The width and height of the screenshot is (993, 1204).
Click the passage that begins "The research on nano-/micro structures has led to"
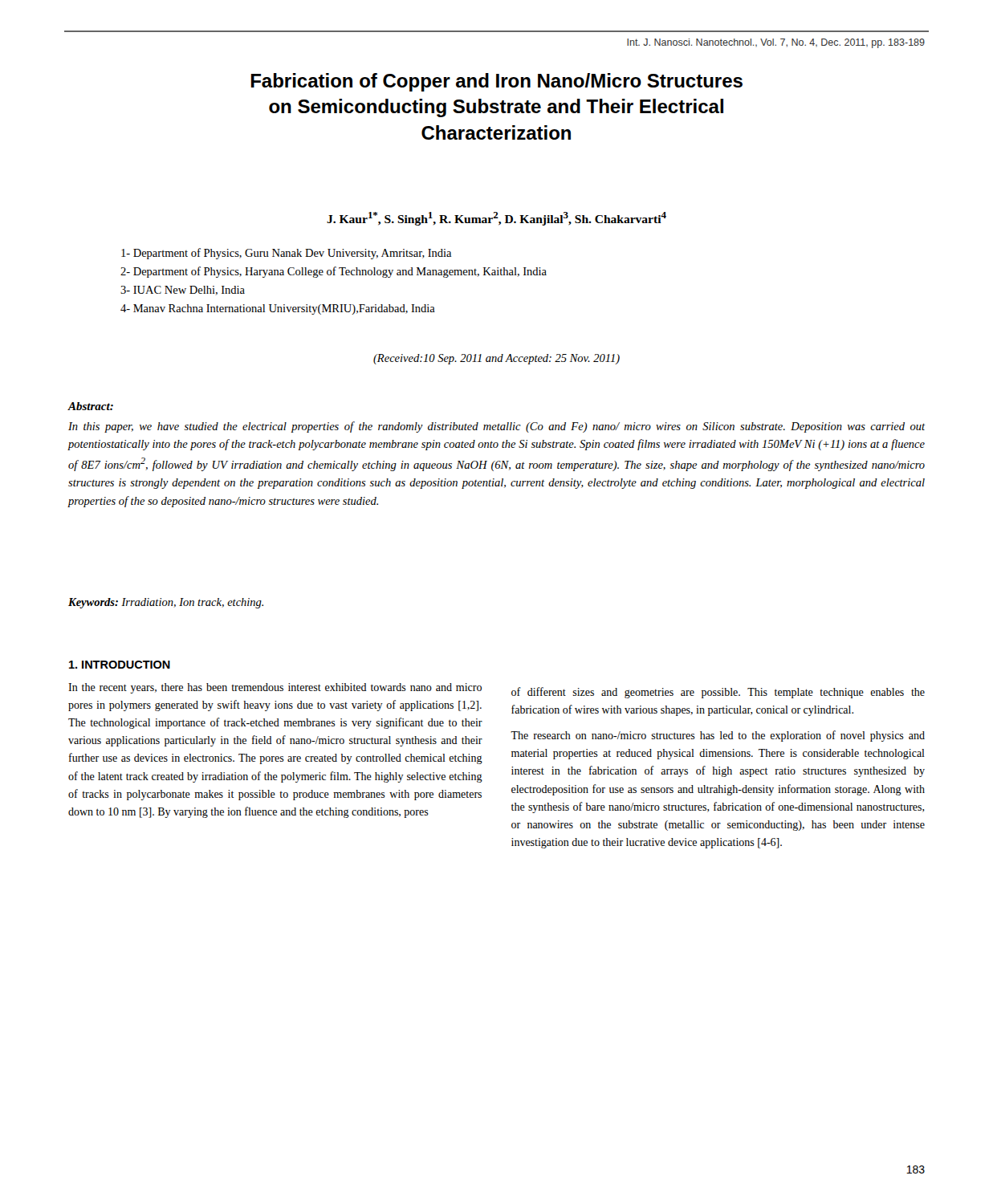718,789
